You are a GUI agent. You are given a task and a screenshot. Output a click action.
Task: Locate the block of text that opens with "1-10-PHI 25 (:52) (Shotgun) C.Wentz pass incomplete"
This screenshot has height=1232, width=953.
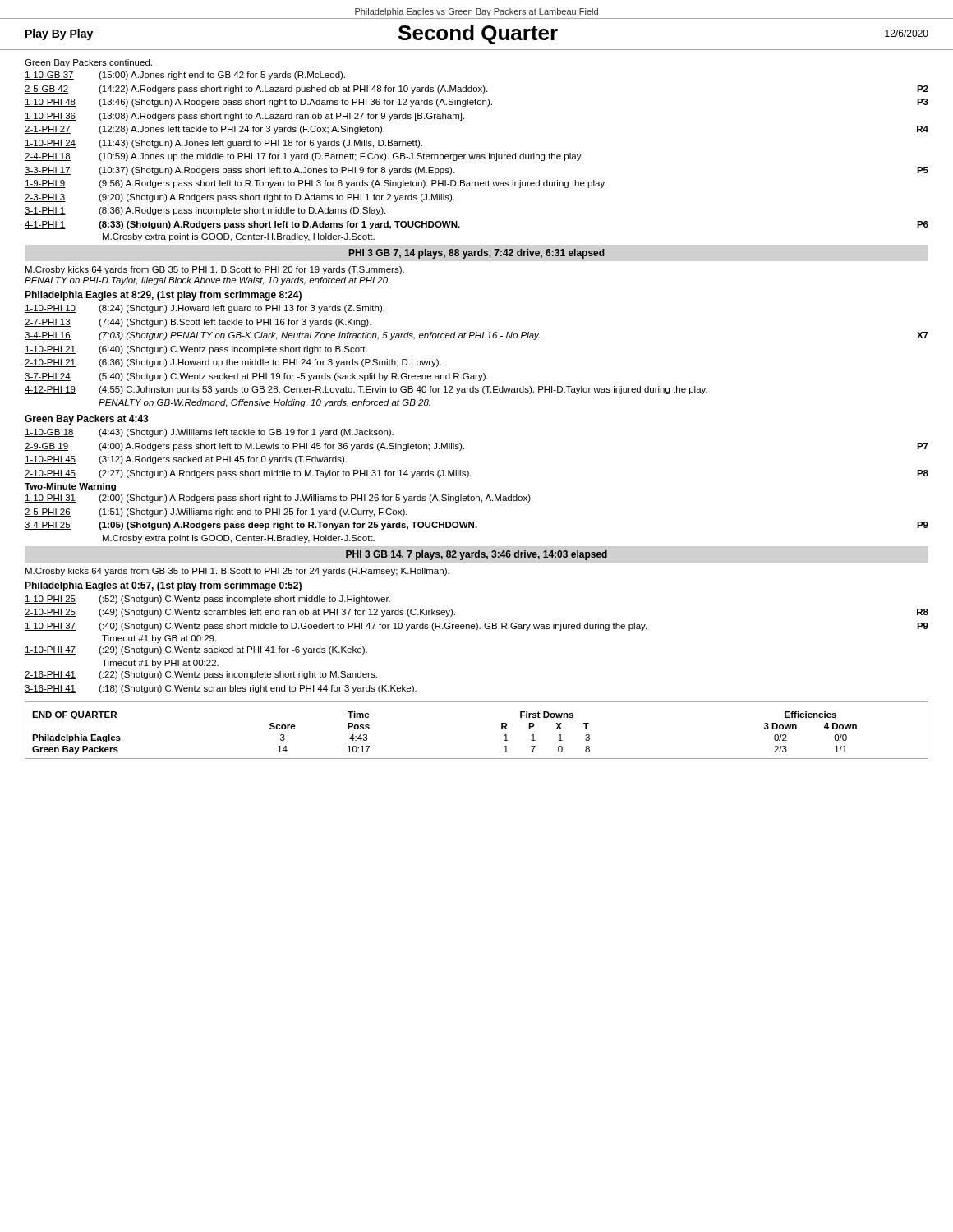207,600
